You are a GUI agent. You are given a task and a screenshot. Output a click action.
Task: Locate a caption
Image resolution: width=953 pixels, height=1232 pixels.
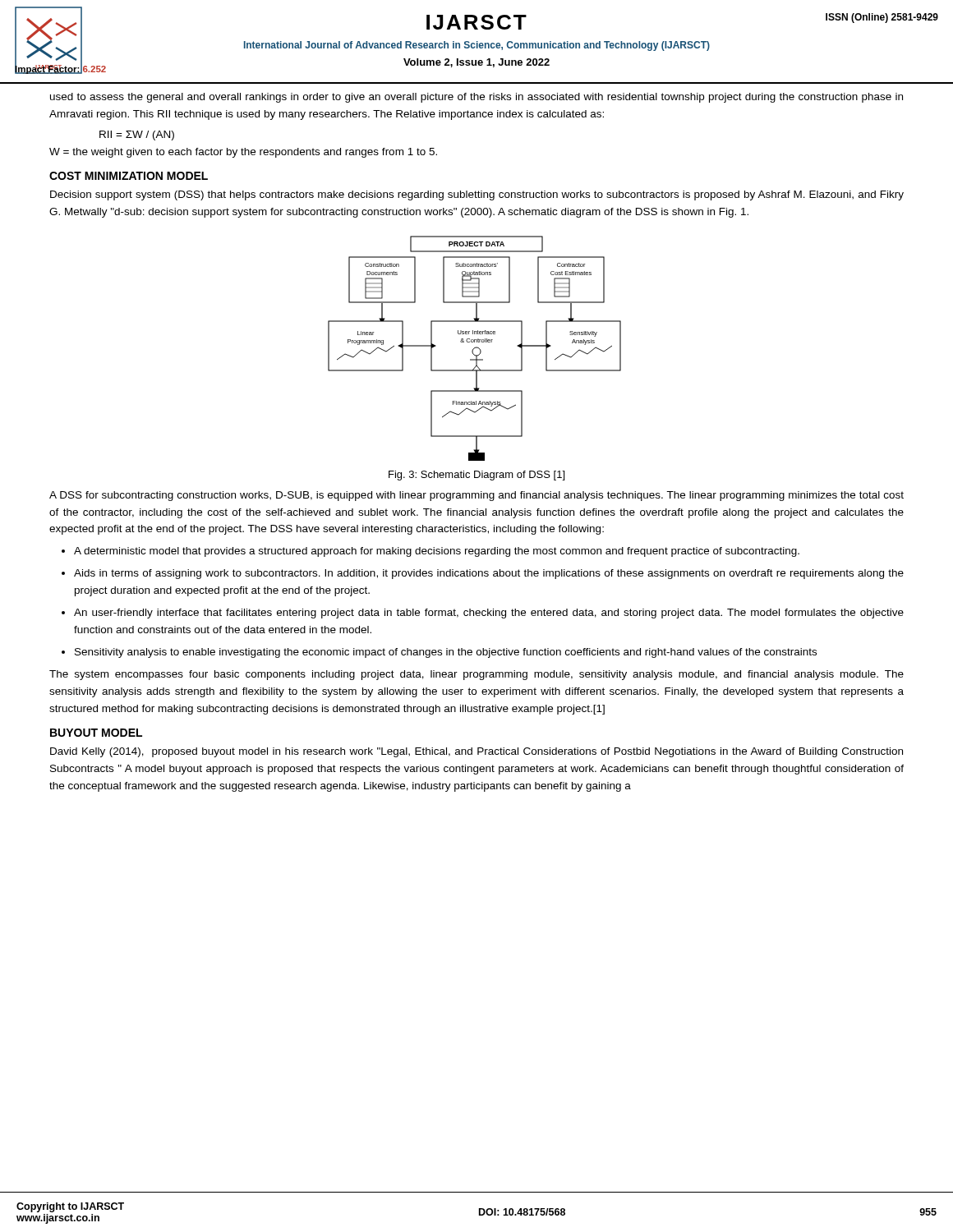[x=476, y=474]
